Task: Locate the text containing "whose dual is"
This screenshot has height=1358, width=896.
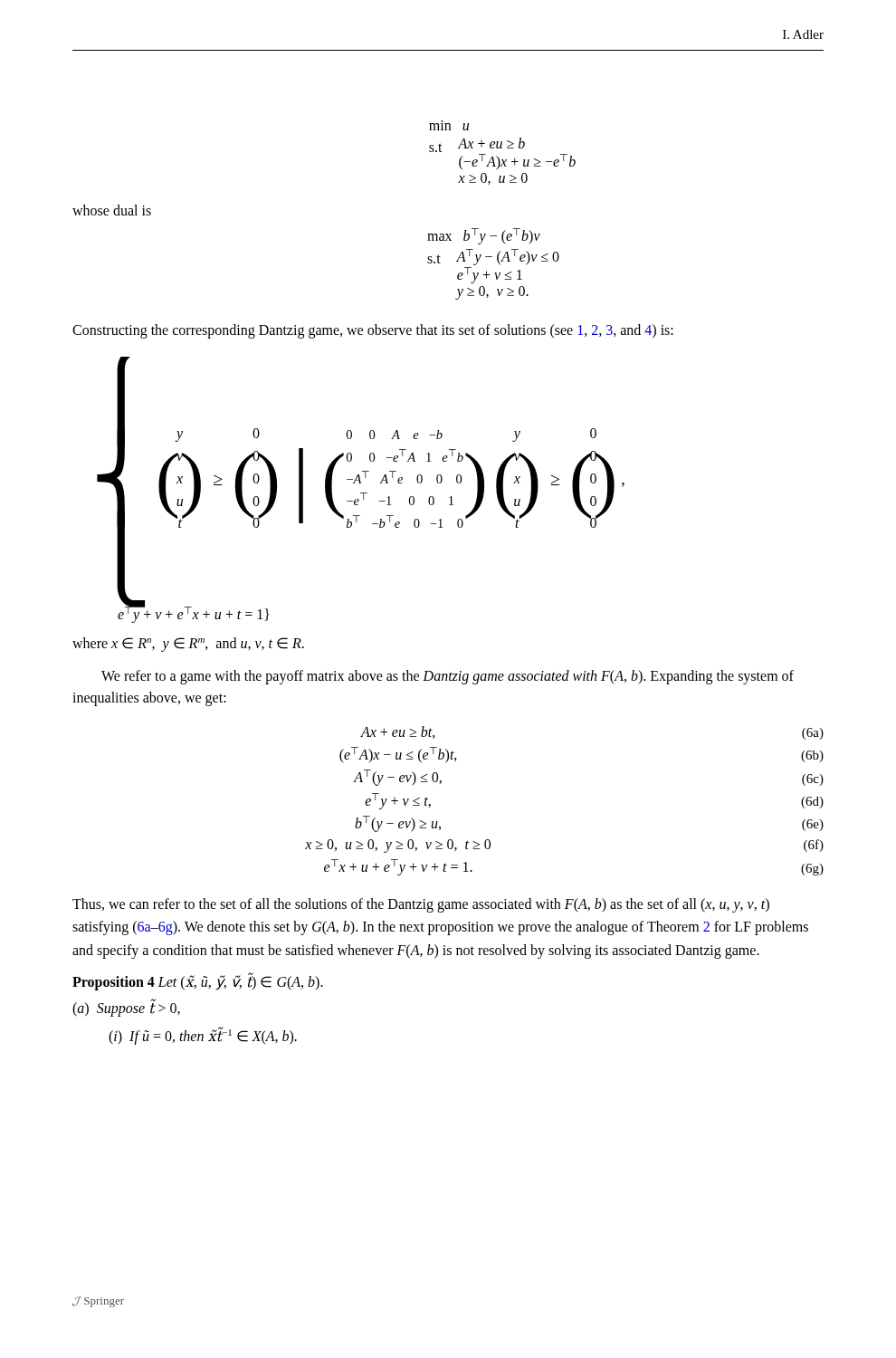Action: click(112, 211)
